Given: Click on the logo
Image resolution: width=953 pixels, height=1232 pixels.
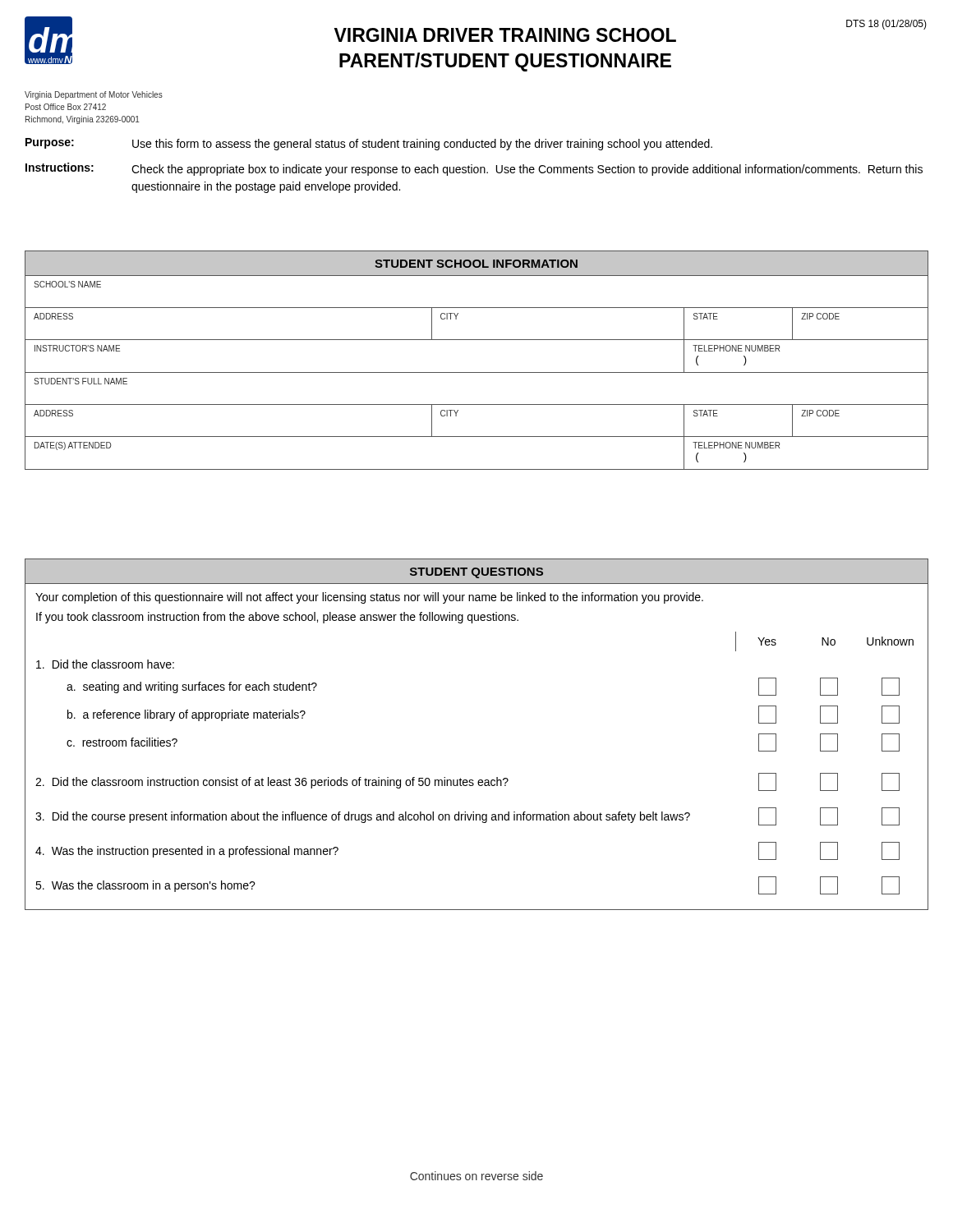Looking at the screenshot, I should (111, 71).
